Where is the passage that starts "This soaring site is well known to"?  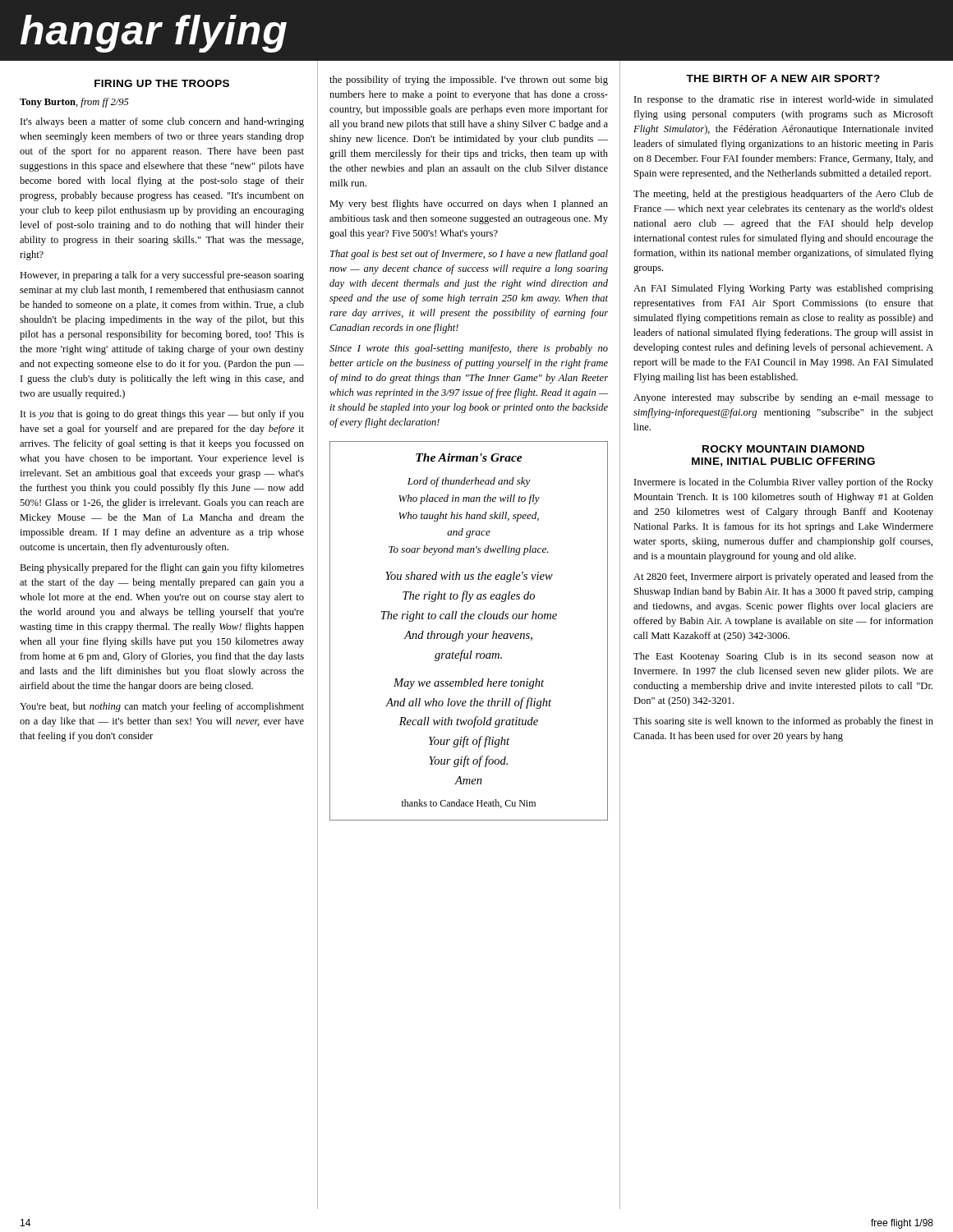point(783,729)
